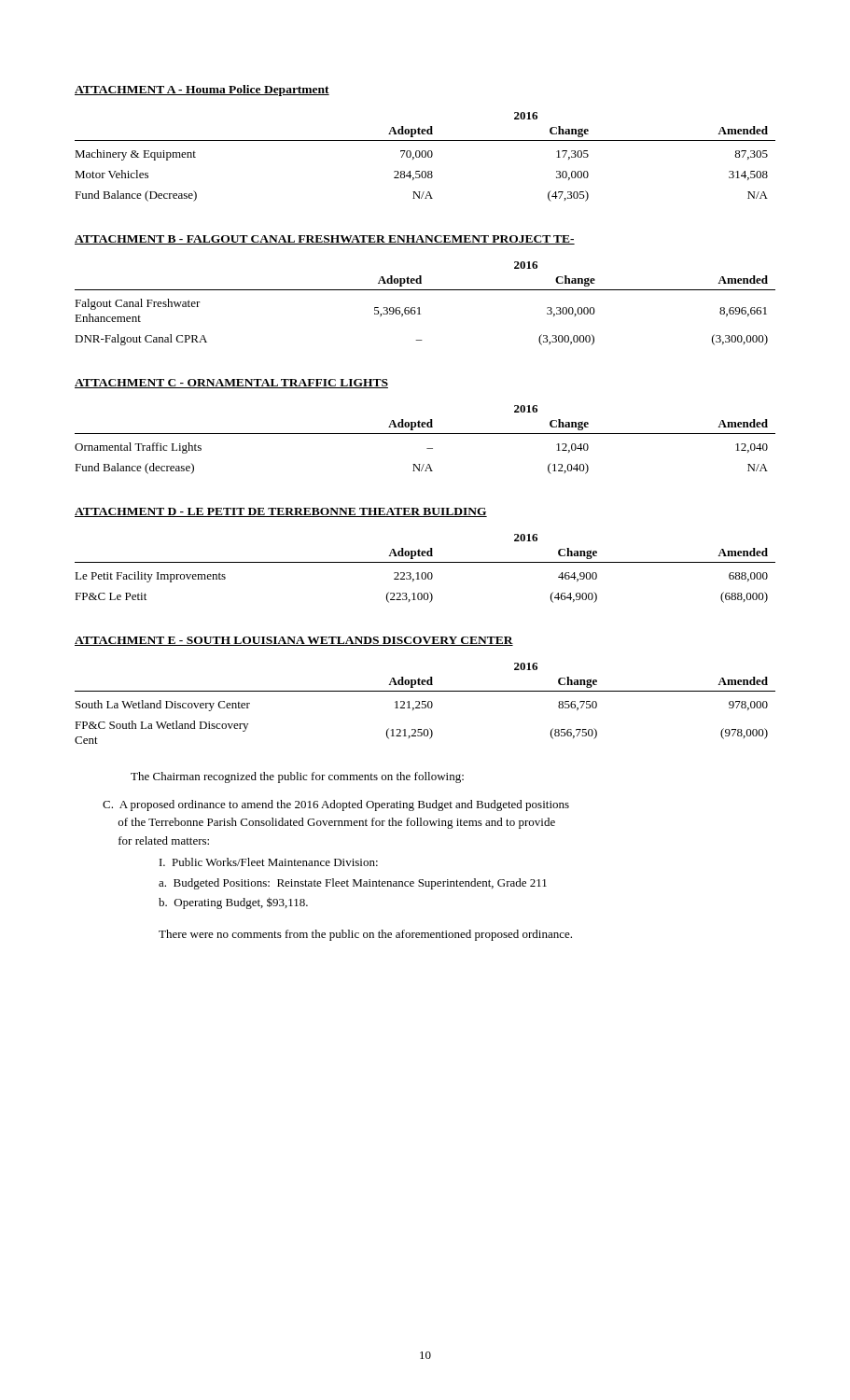Click on the table containing "Machinery & Equipment"
Viewport: 850px width, 1400px height.
tap(425, 156)
